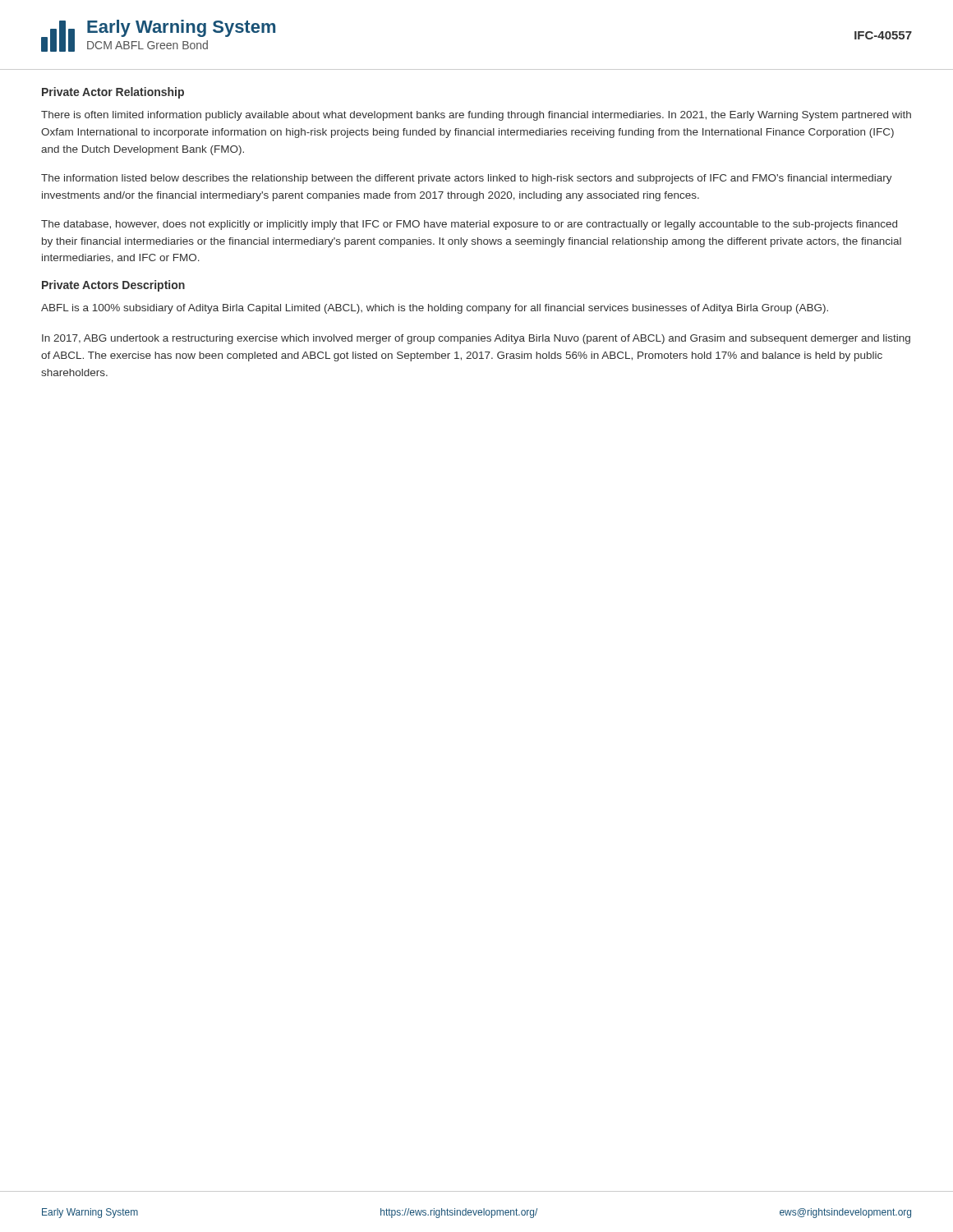Find the section header containing "Private Actors Description"
This screenshot has width=953, height=1232.
[x=113, y=285]
